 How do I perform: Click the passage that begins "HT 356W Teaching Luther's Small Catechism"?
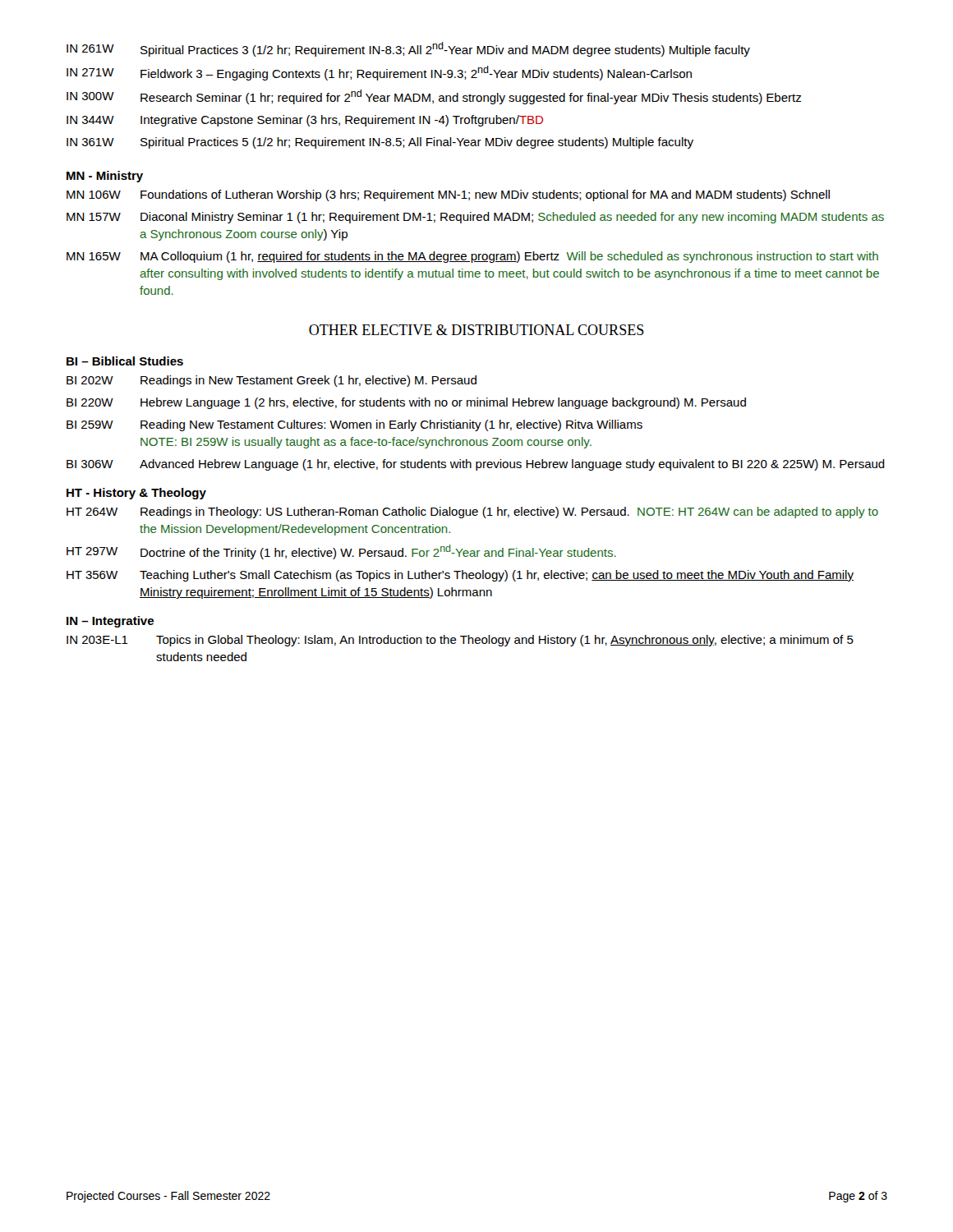[476, 583]
